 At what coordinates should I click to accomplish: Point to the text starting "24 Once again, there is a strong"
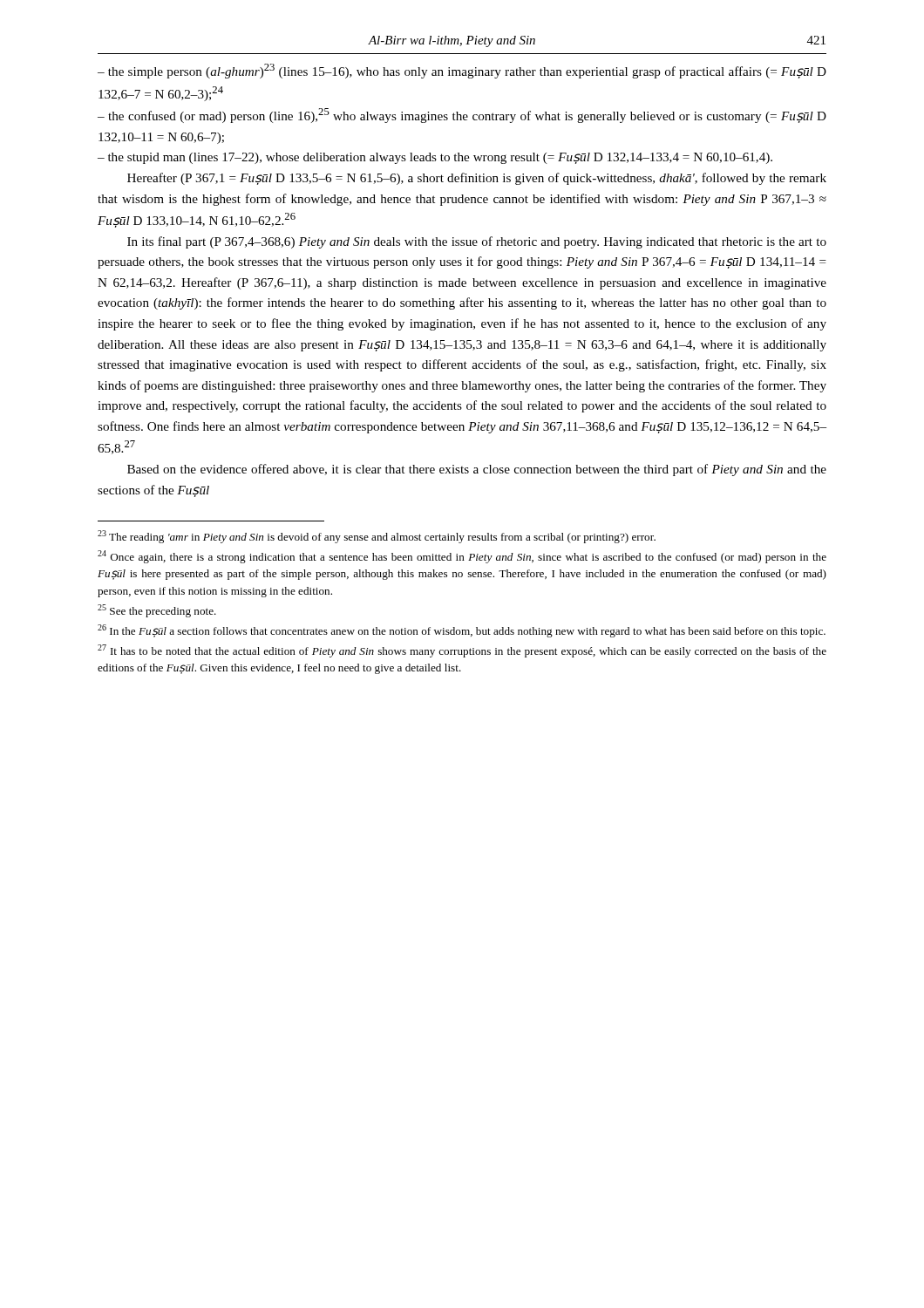pos(462,573)
